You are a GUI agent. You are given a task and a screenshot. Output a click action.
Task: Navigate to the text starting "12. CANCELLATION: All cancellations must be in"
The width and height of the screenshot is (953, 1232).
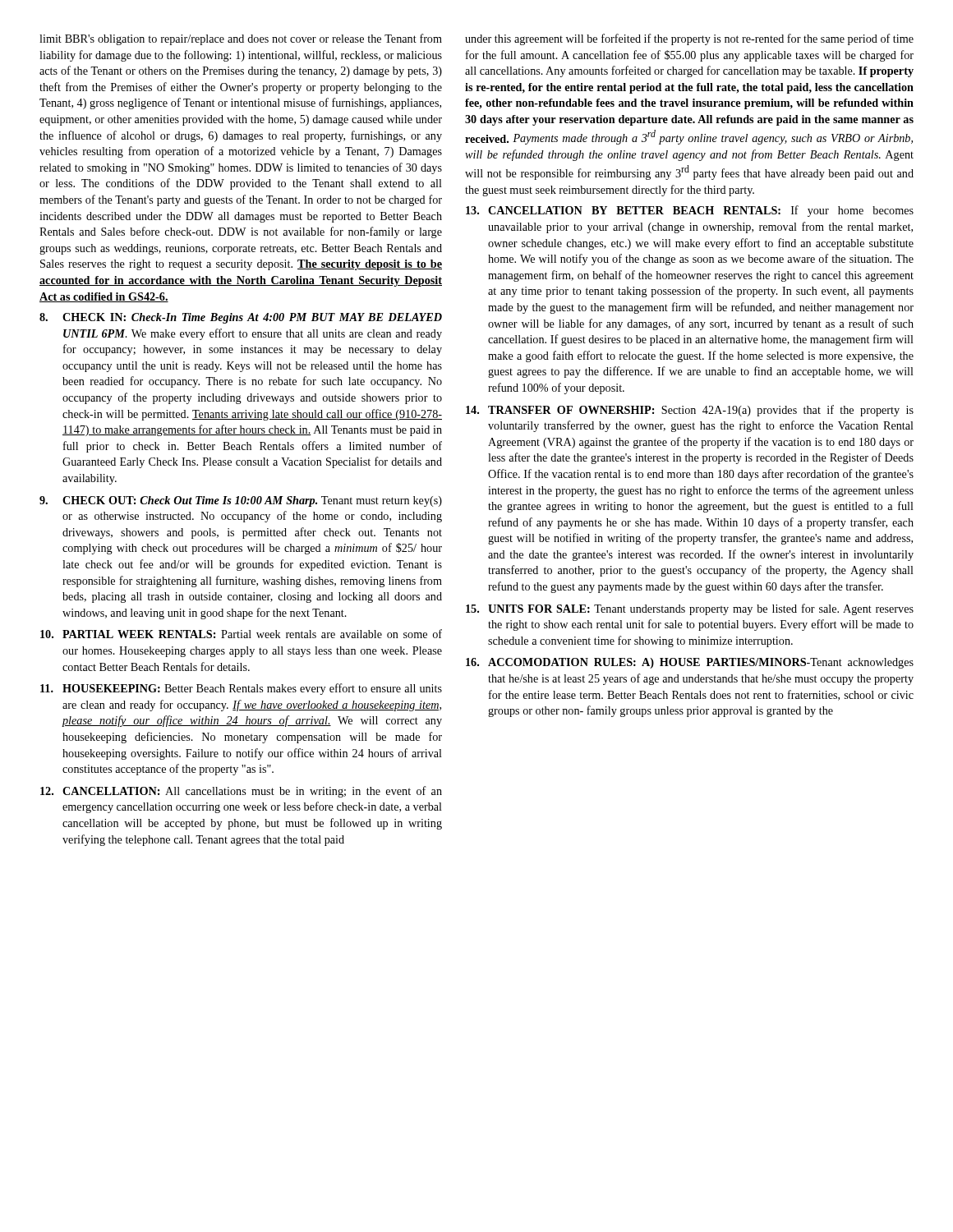tap(241, 816)
